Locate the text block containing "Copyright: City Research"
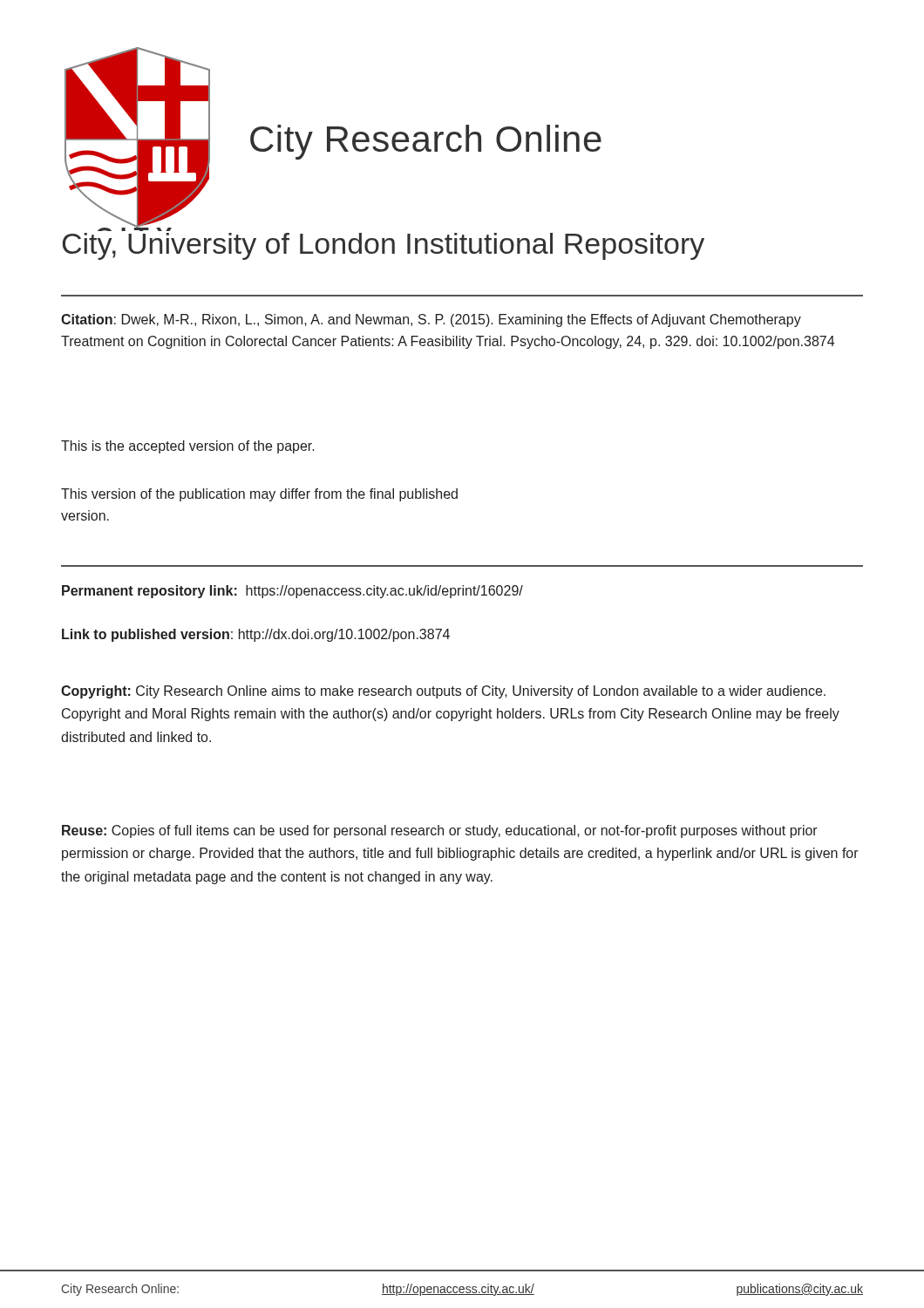The height and width of the screenshot is (1308, 924). click(450, 714)
